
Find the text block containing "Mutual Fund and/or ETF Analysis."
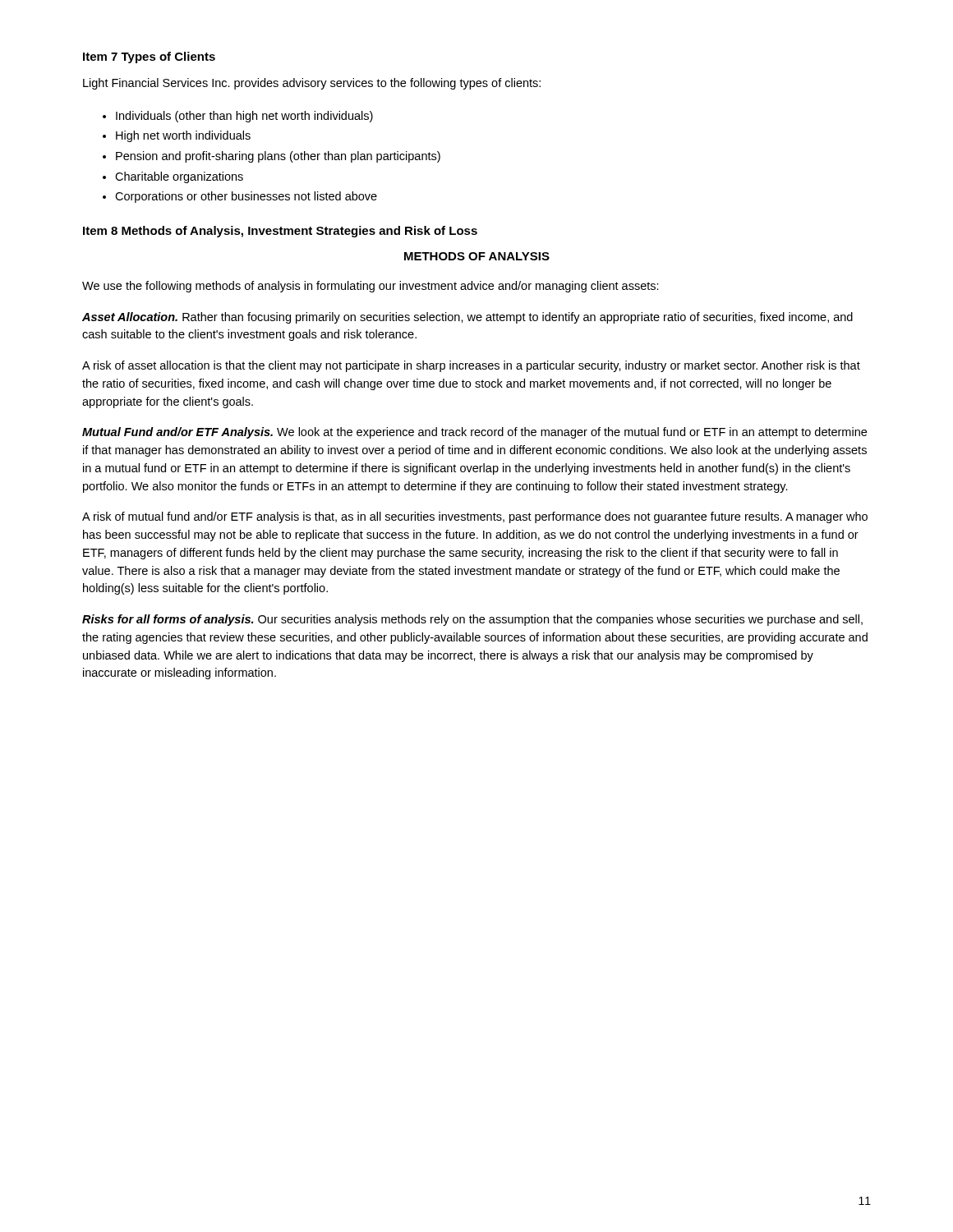475,459
